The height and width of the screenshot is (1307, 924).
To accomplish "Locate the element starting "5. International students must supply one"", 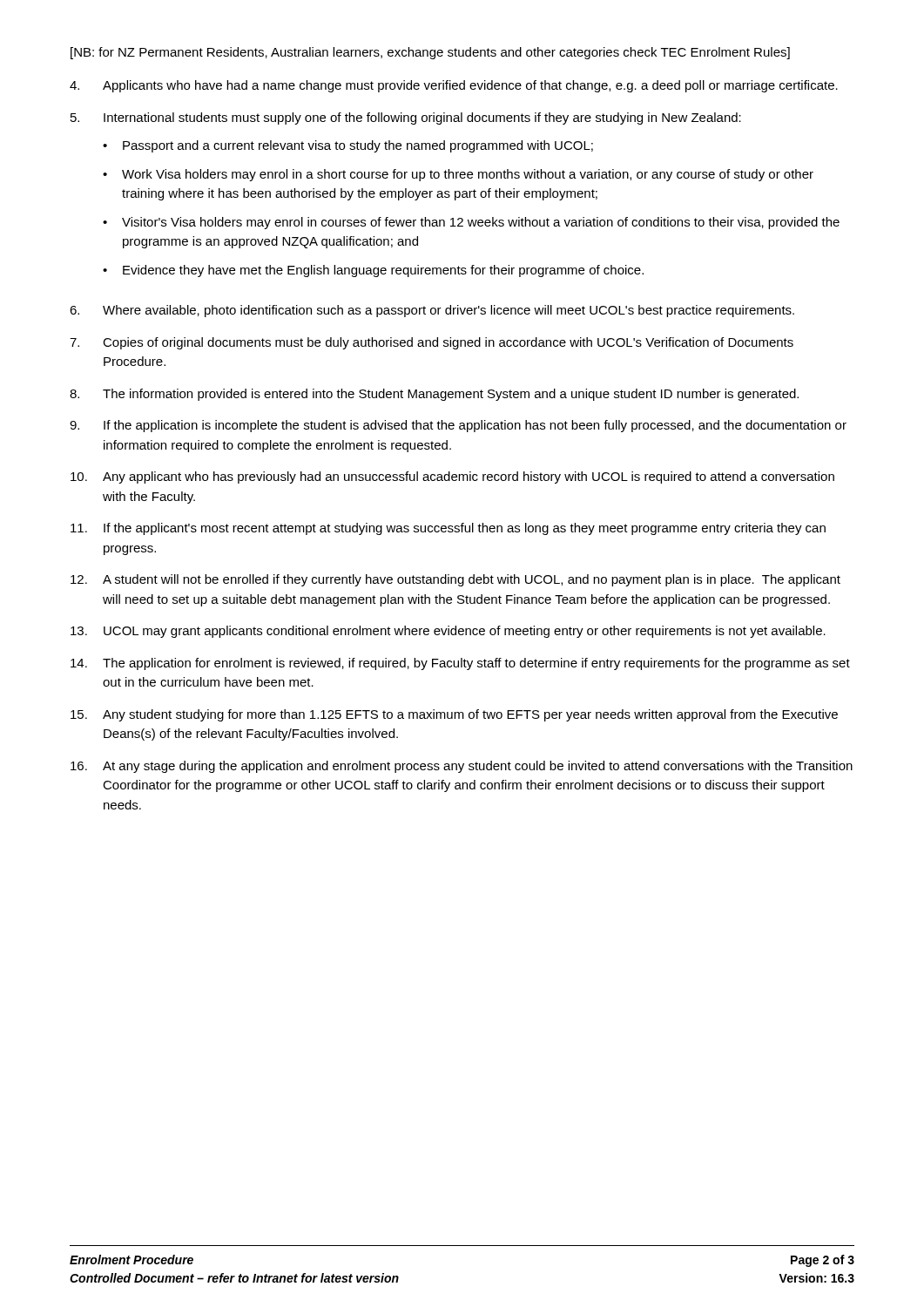I will pos(462,198).
